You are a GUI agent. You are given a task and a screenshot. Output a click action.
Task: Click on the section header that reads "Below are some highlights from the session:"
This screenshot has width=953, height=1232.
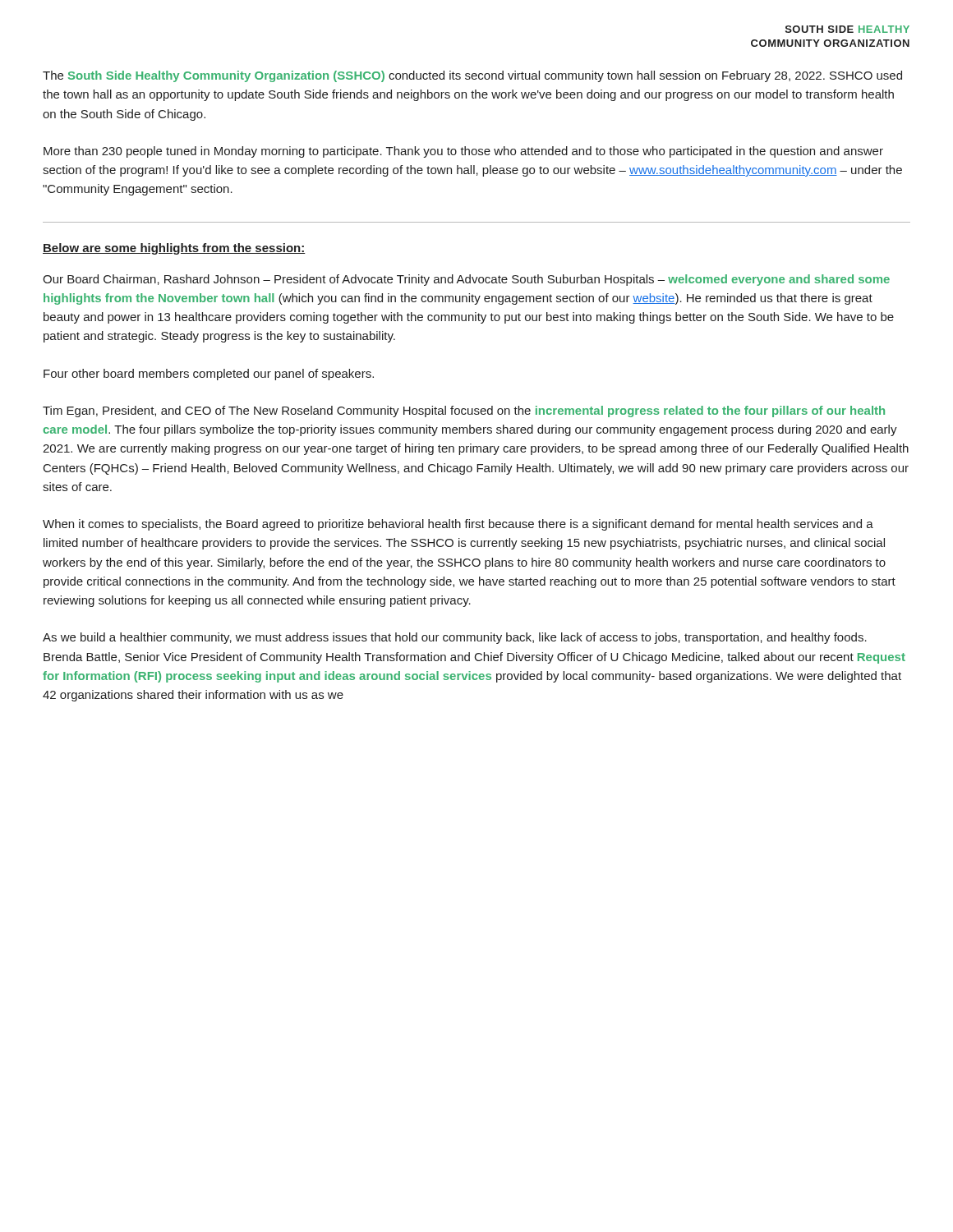[x=174, y=247]
